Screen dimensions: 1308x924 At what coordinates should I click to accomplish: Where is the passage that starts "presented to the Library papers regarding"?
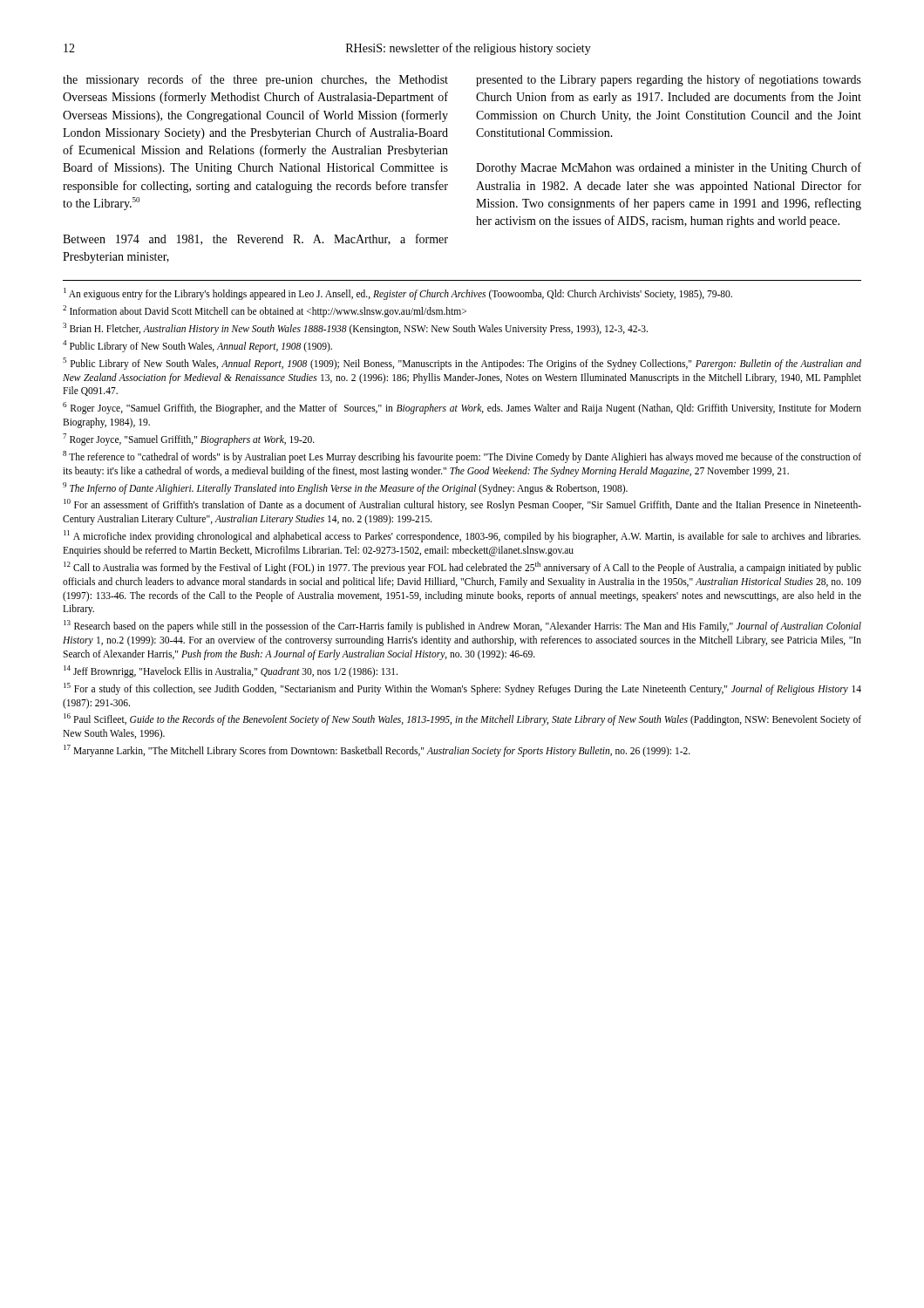tap(669, 80)
